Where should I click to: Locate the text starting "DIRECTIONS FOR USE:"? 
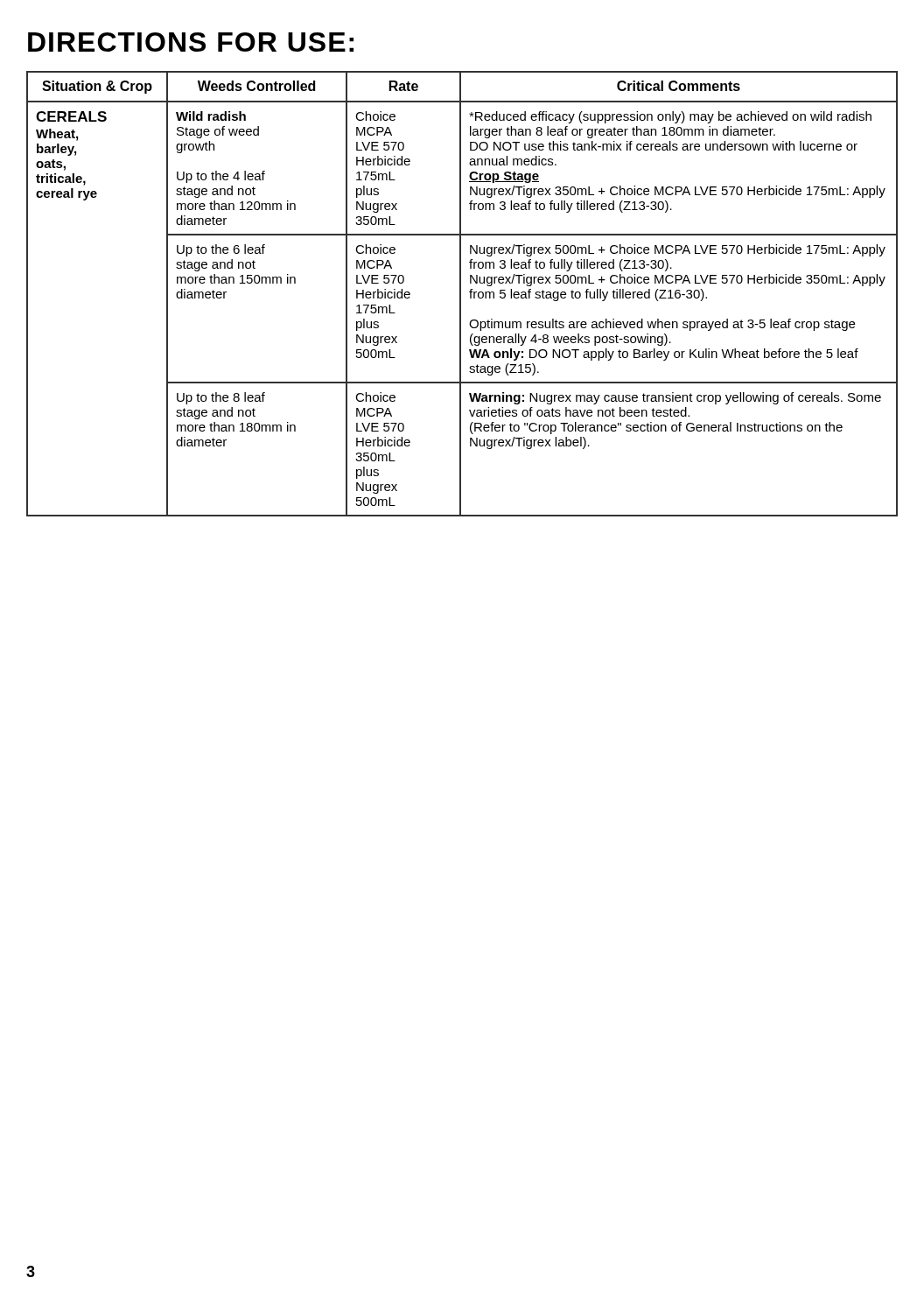(192, 42)
